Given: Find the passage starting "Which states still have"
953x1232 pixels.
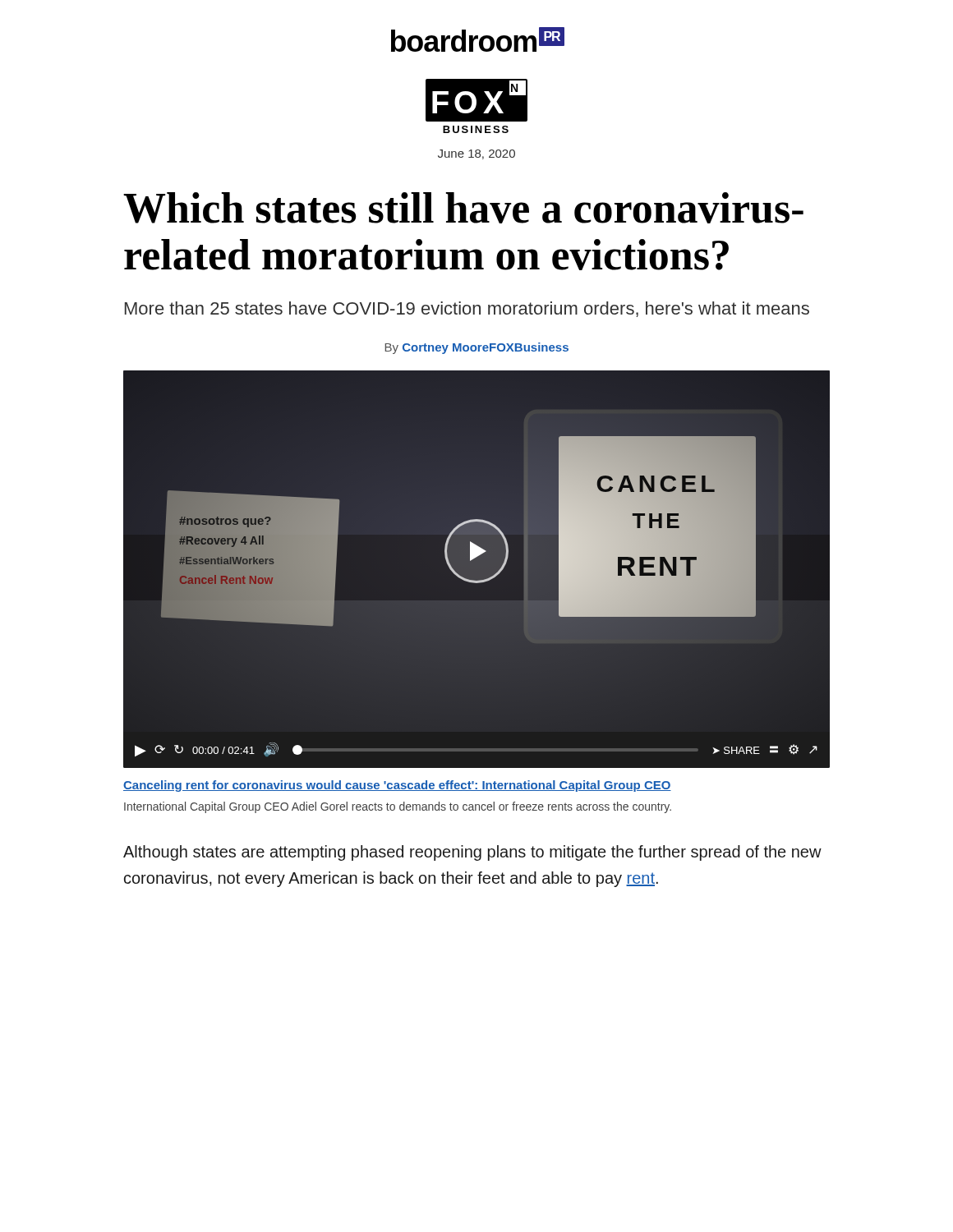Looking at the screenshot, I should click(476, 232).
